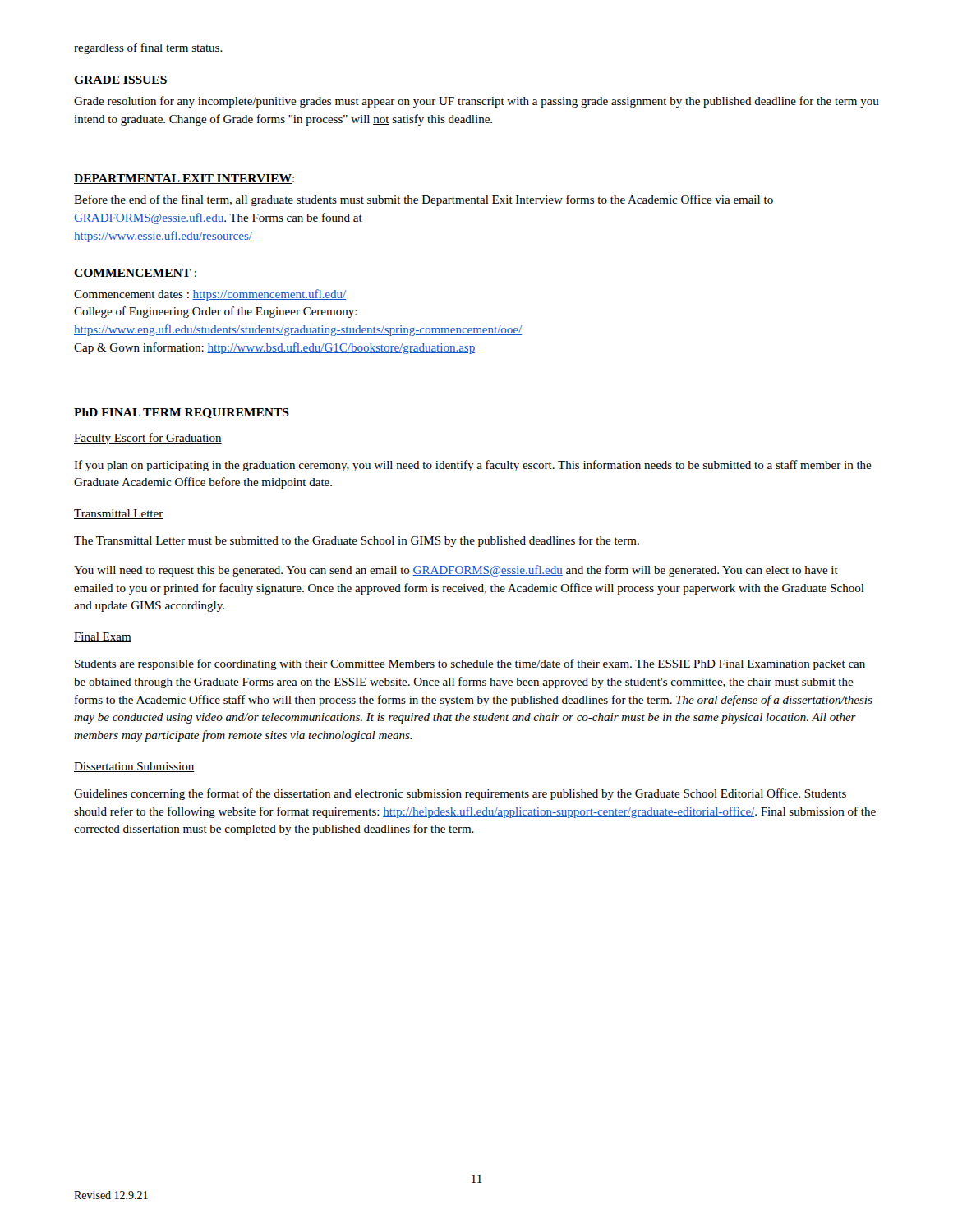Locate the text block containing "Students are responsible for coordinating with their Committee"
This screenshot has height=1232, width=953.
coord(476,700)
